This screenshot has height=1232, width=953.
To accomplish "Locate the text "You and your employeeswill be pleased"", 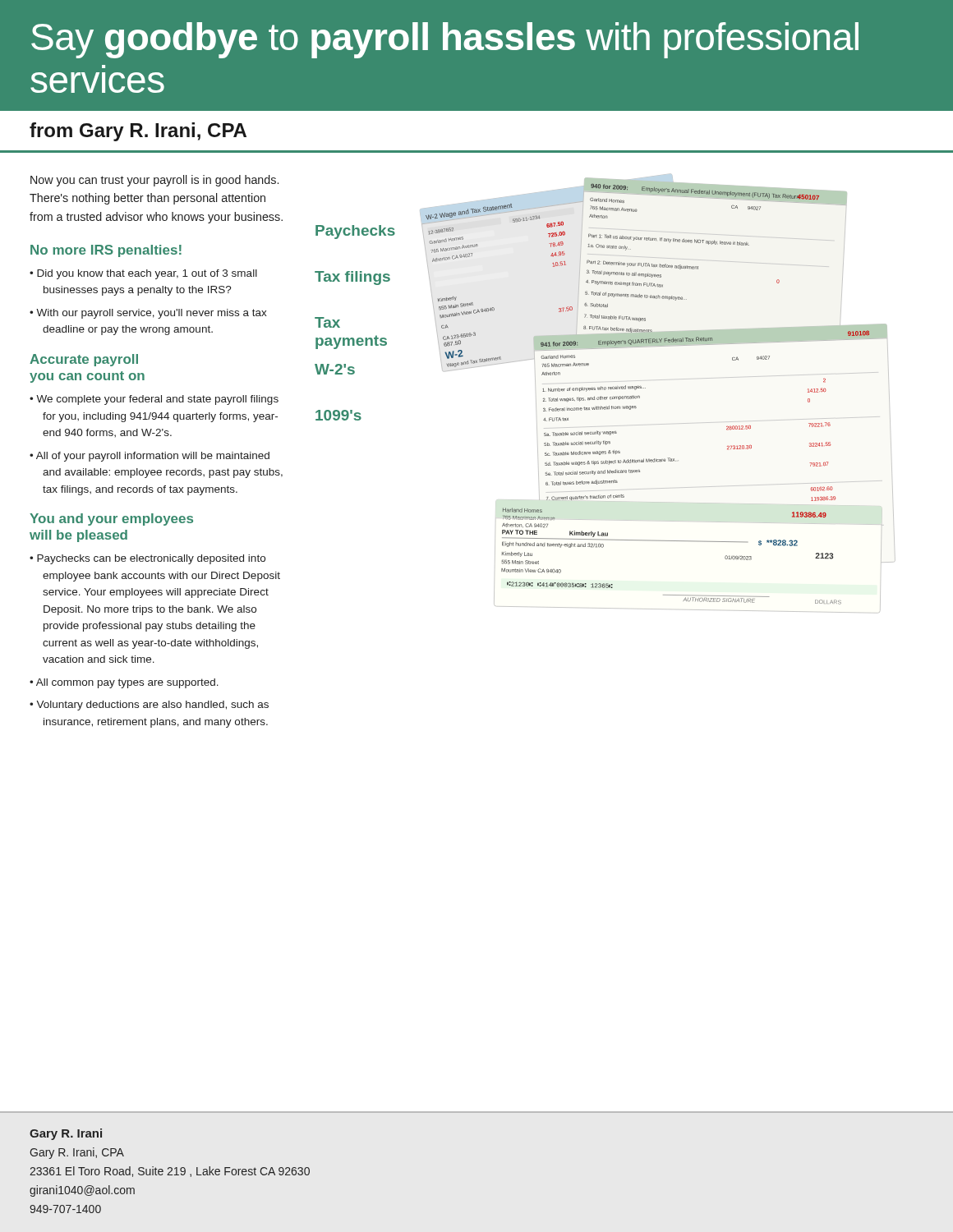I will (x=112, y=527).
